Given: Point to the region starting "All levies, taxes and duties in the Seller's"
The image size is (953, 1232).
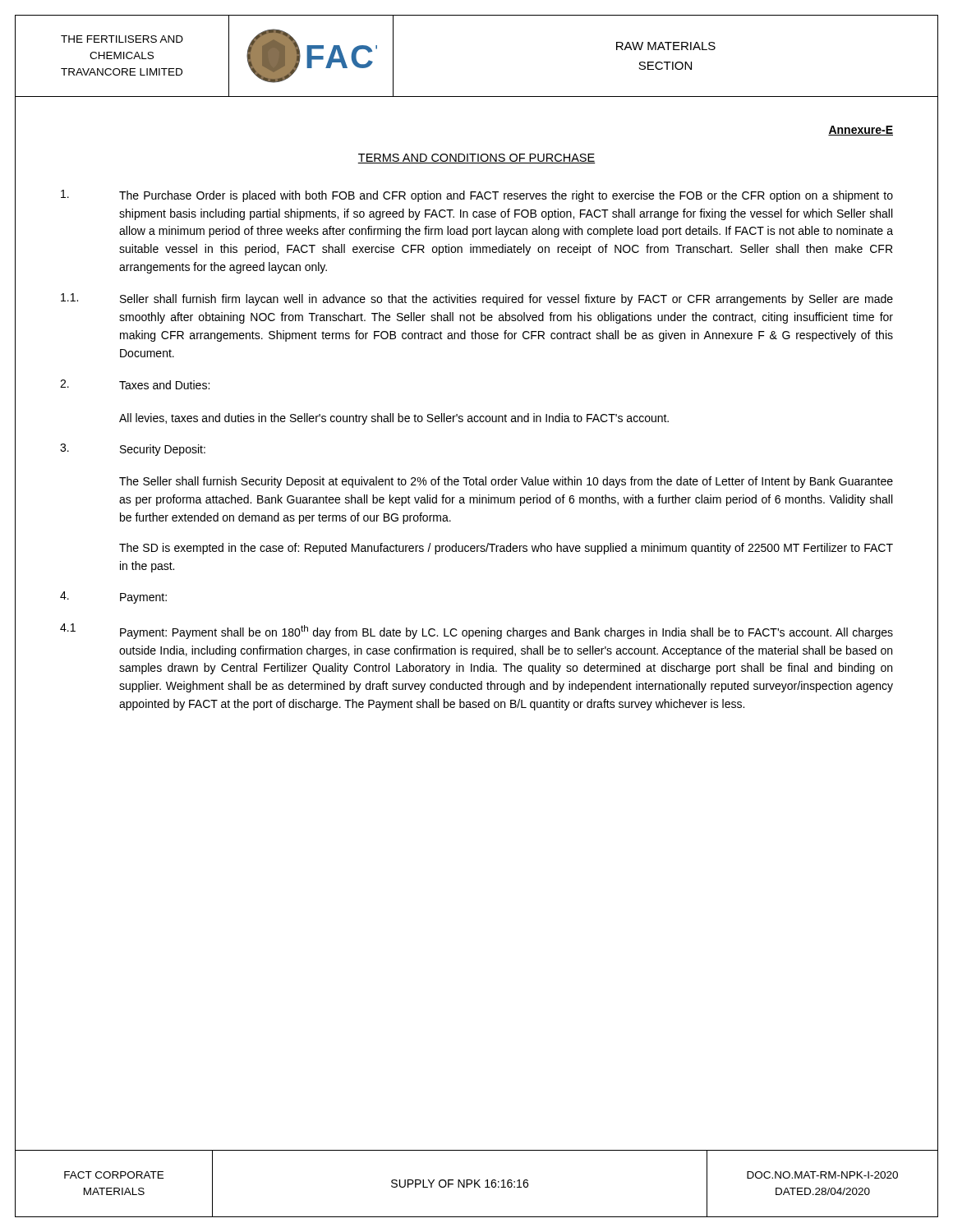Looking at the screenshot, I should 394,418.
